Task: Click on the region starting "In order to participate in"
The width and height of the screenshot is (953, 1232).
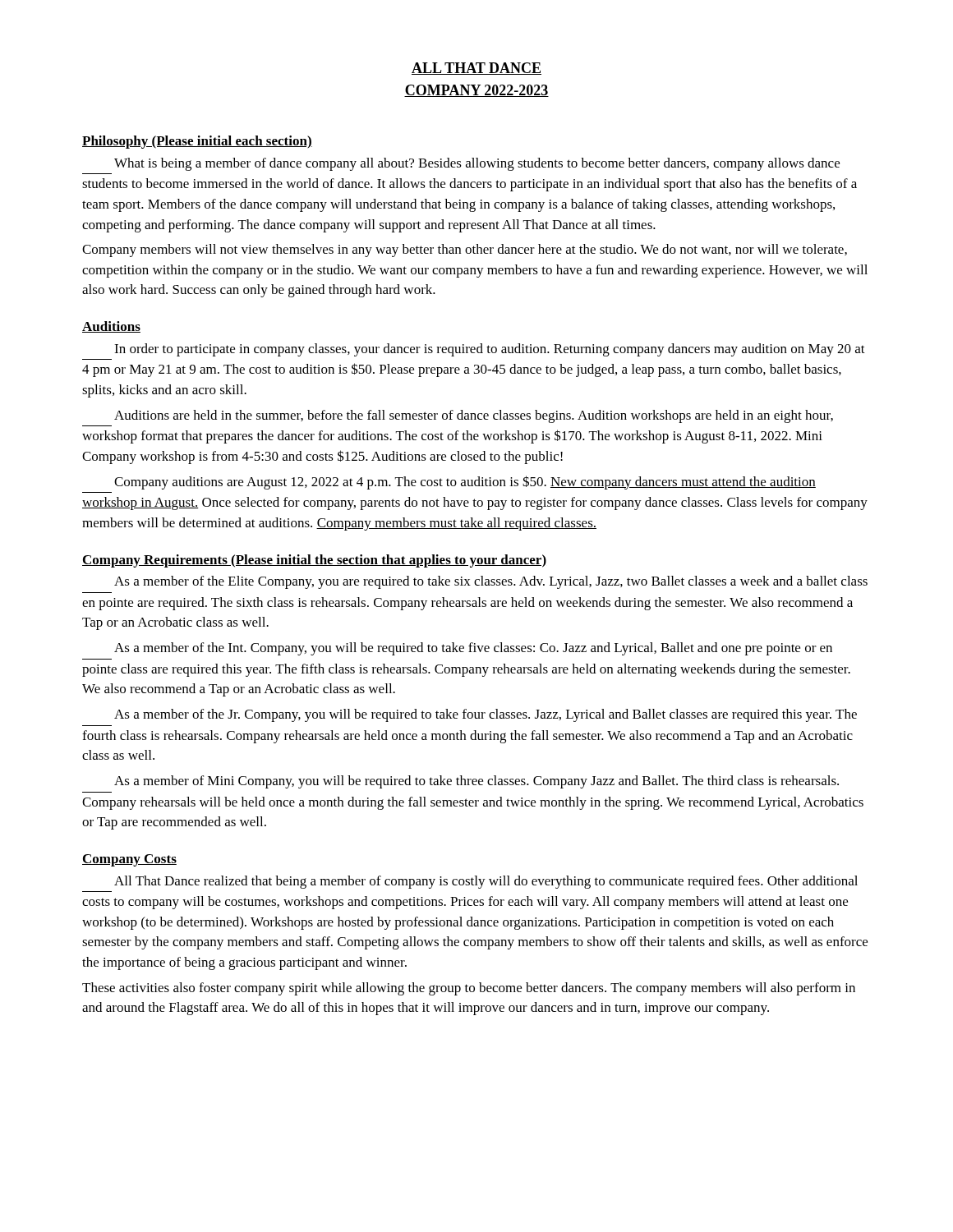Action: pos(476,436)
